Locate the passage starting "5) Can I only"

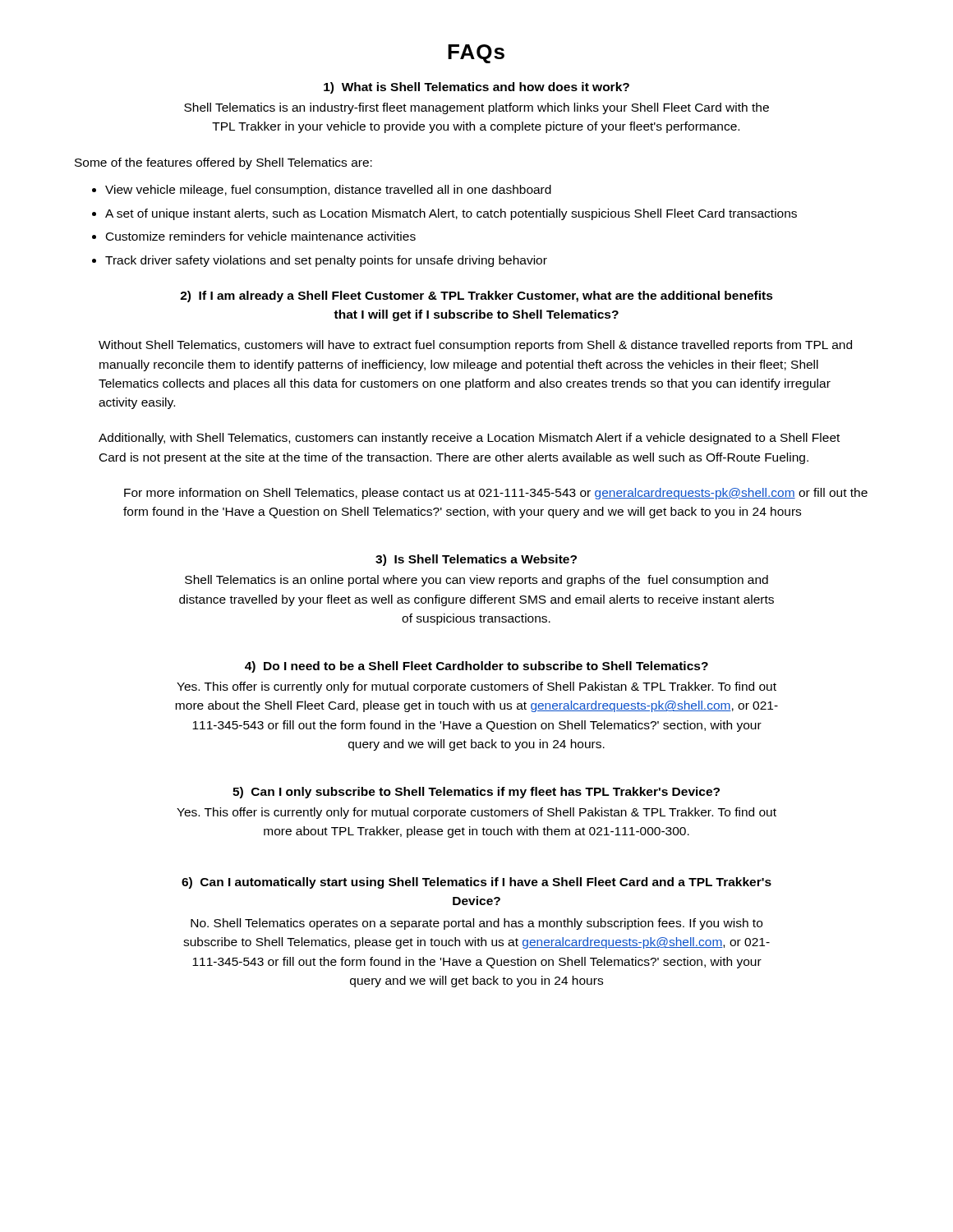tap(476, 791)
